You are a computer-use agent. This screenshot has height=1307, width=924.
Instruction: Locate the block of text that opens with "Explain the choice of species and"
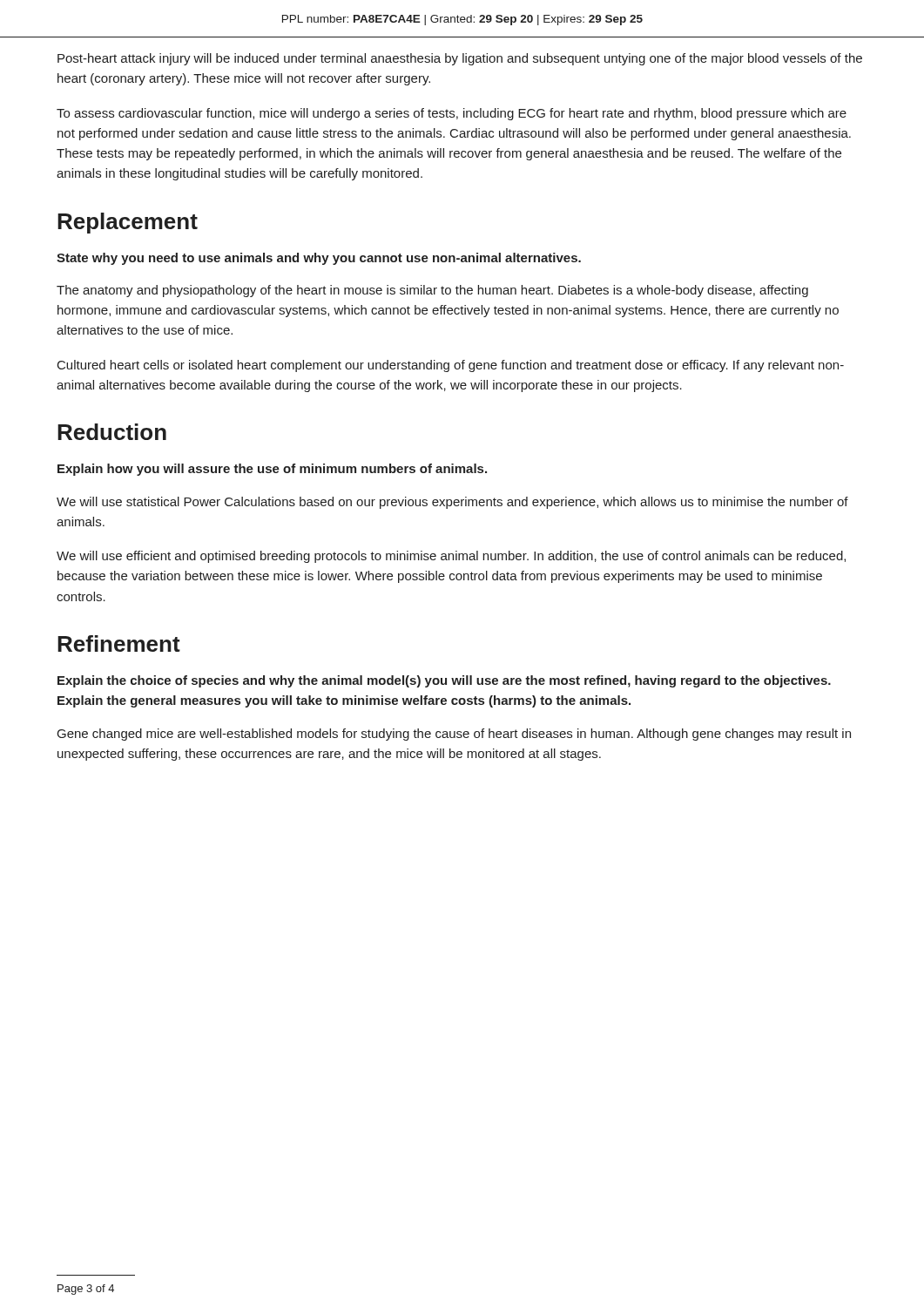[x=444, y=690]
